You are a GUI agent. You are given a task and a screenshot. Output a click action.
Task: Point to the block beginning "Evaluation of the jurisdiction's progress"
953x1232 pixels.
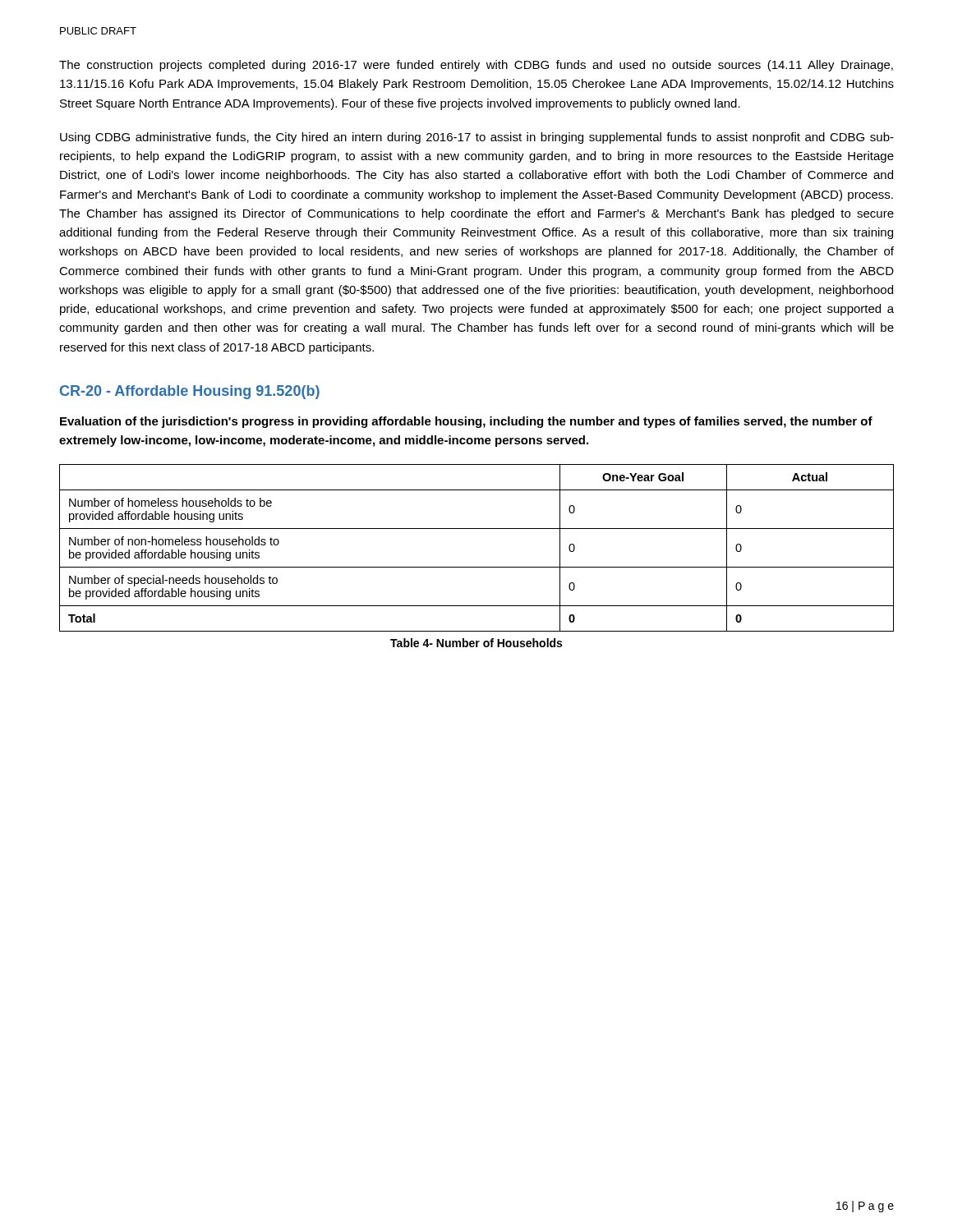coord(466,430)
